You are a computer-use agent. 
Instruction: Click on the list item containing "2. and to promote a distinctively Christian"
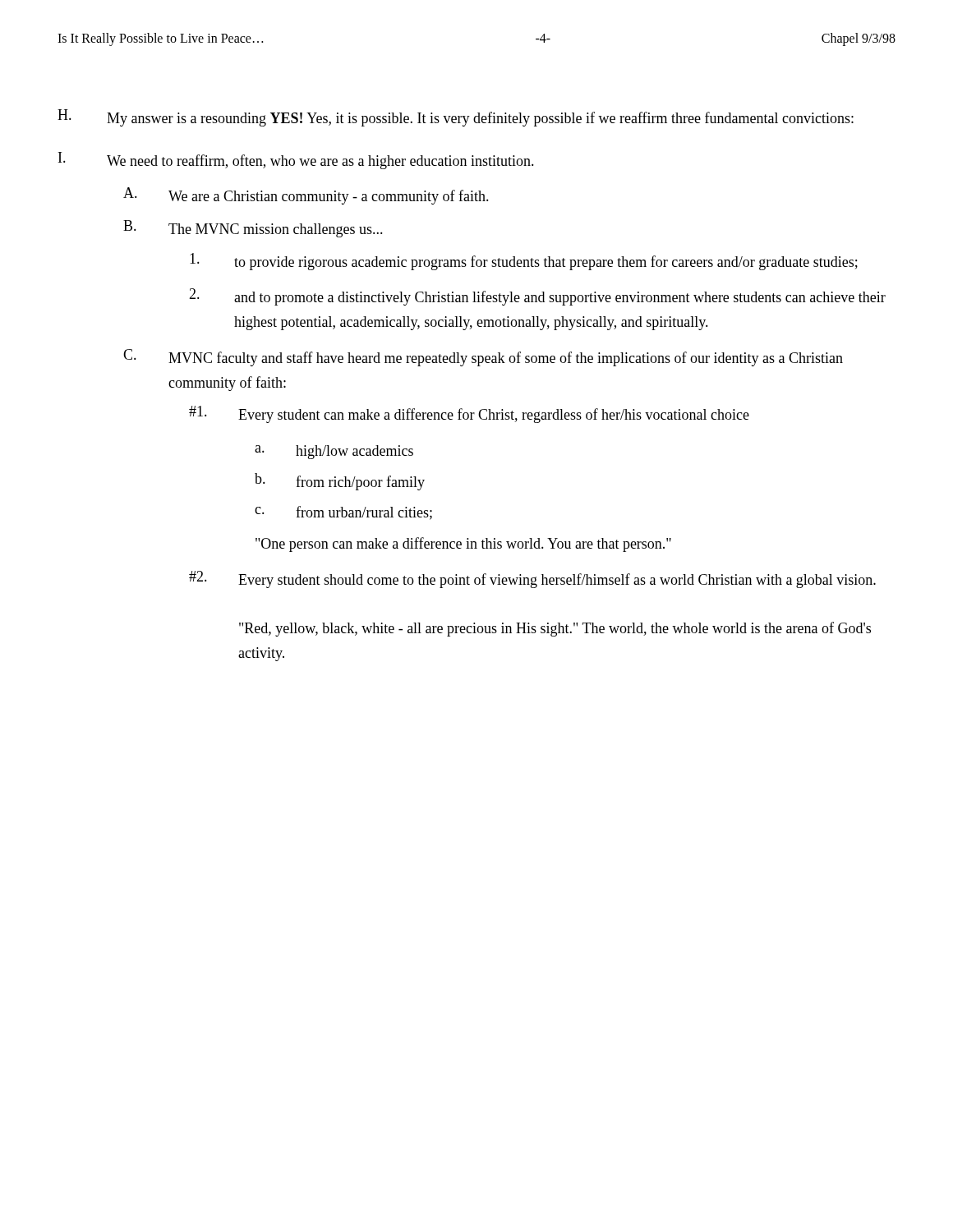click(542, 311)
